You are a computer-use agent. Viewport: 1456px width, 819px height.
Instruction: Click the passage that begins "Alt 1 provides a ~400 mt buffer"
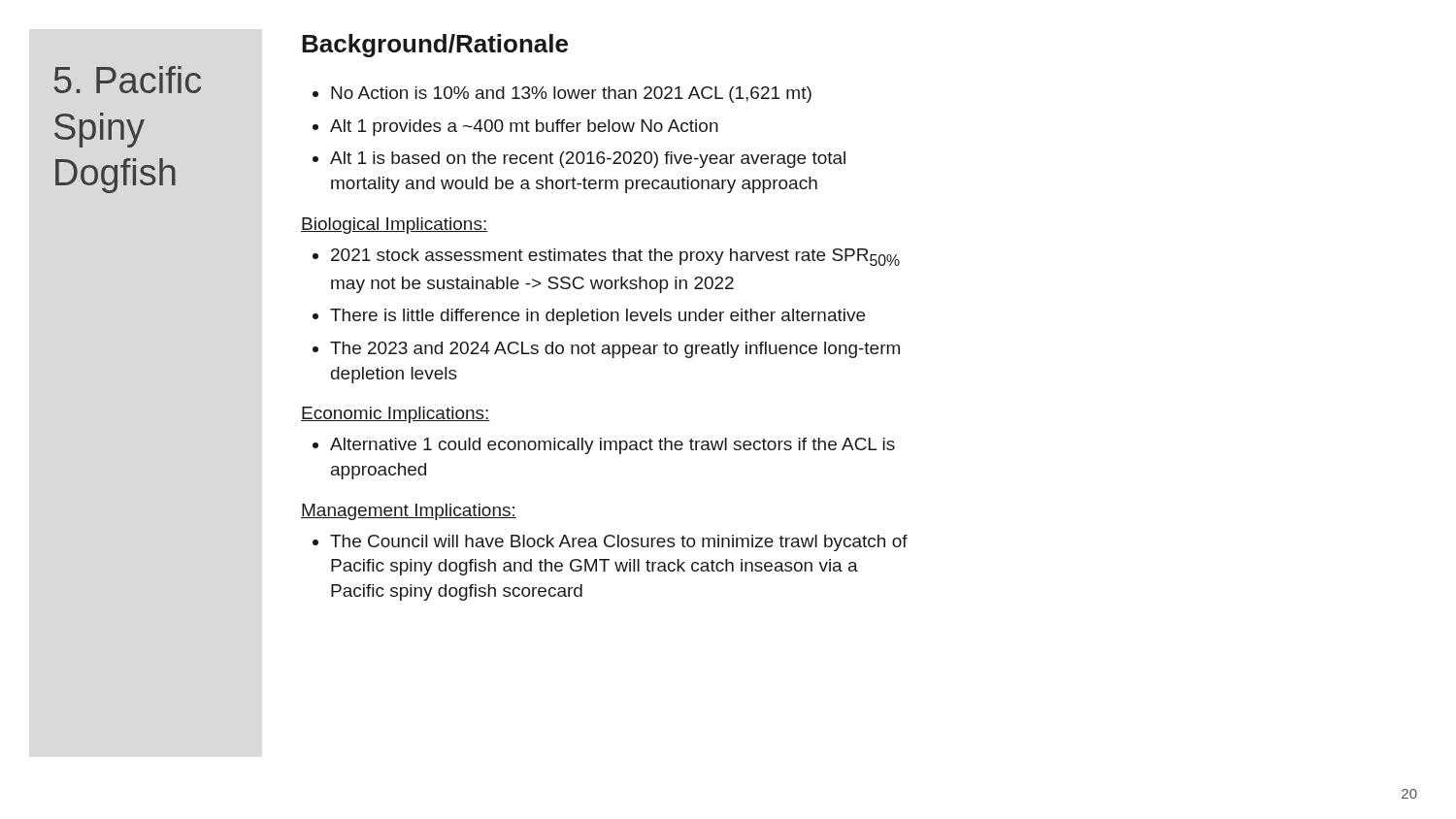[524, 125]
